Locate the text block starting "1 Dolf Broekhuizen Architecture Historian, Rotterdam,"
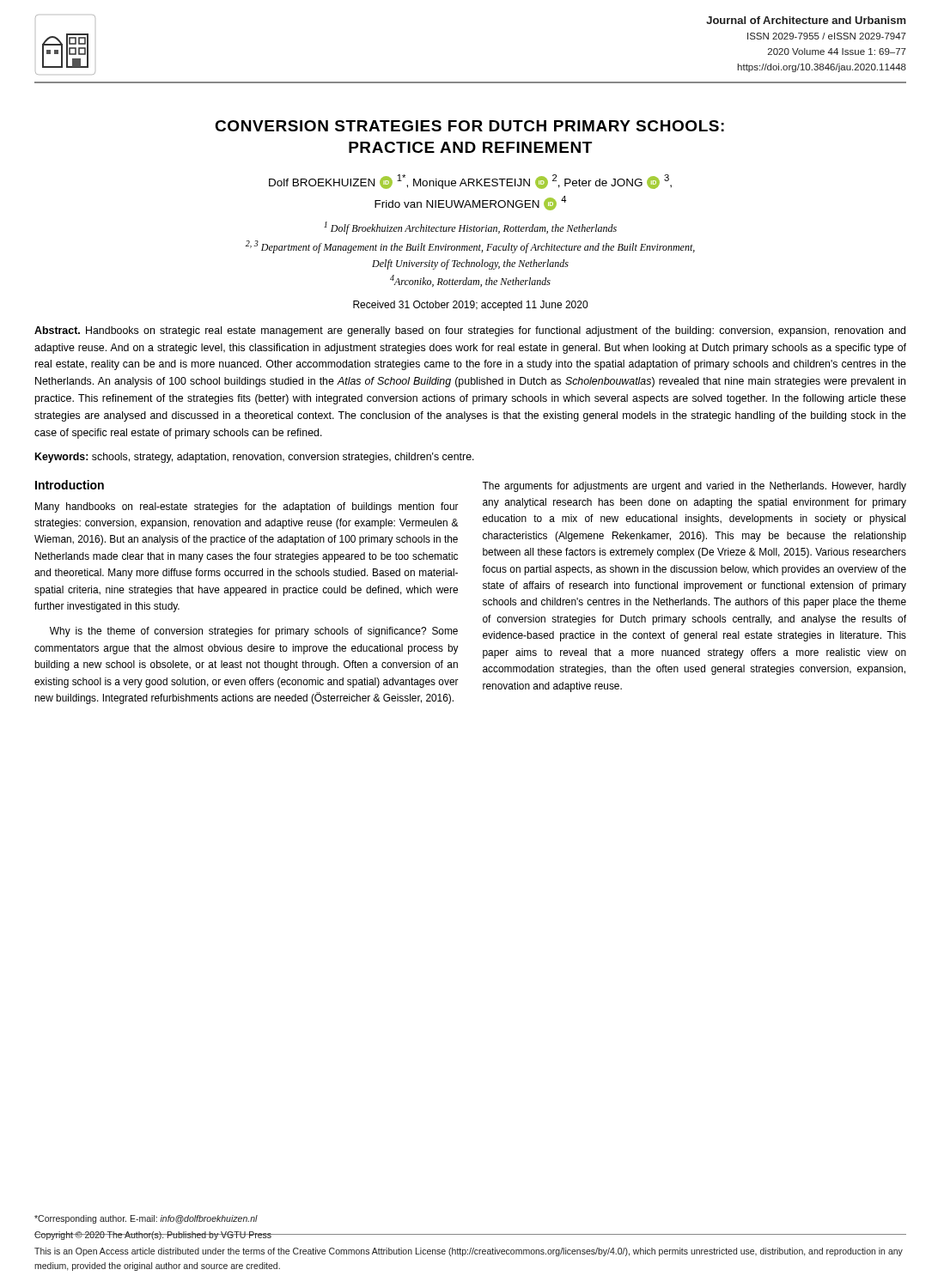This screenshot has width=944, height=1288. (x=470, y=254)
